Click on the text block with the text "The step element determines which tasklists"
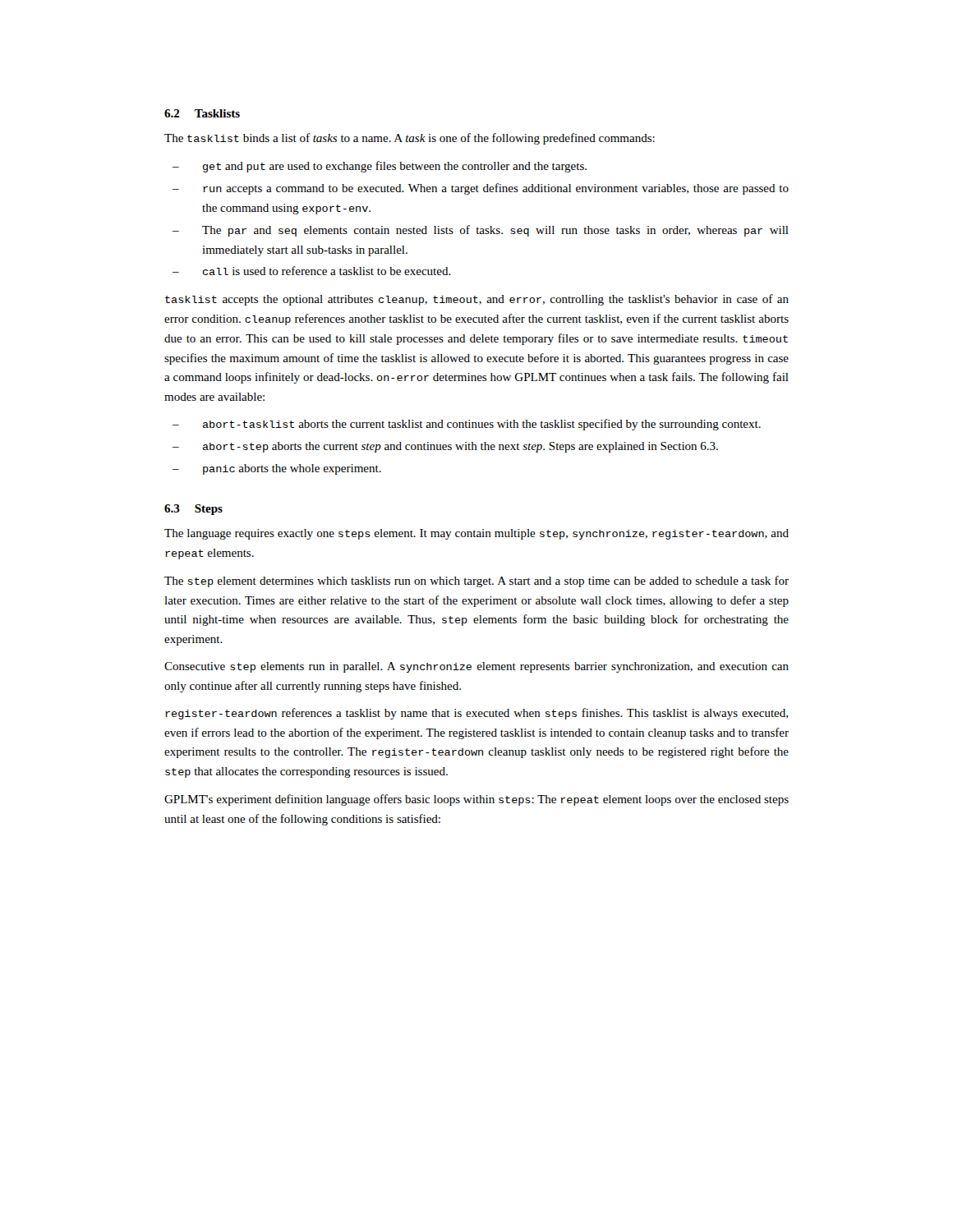This screenshot has width=953, height=1232. pos(476,610)
